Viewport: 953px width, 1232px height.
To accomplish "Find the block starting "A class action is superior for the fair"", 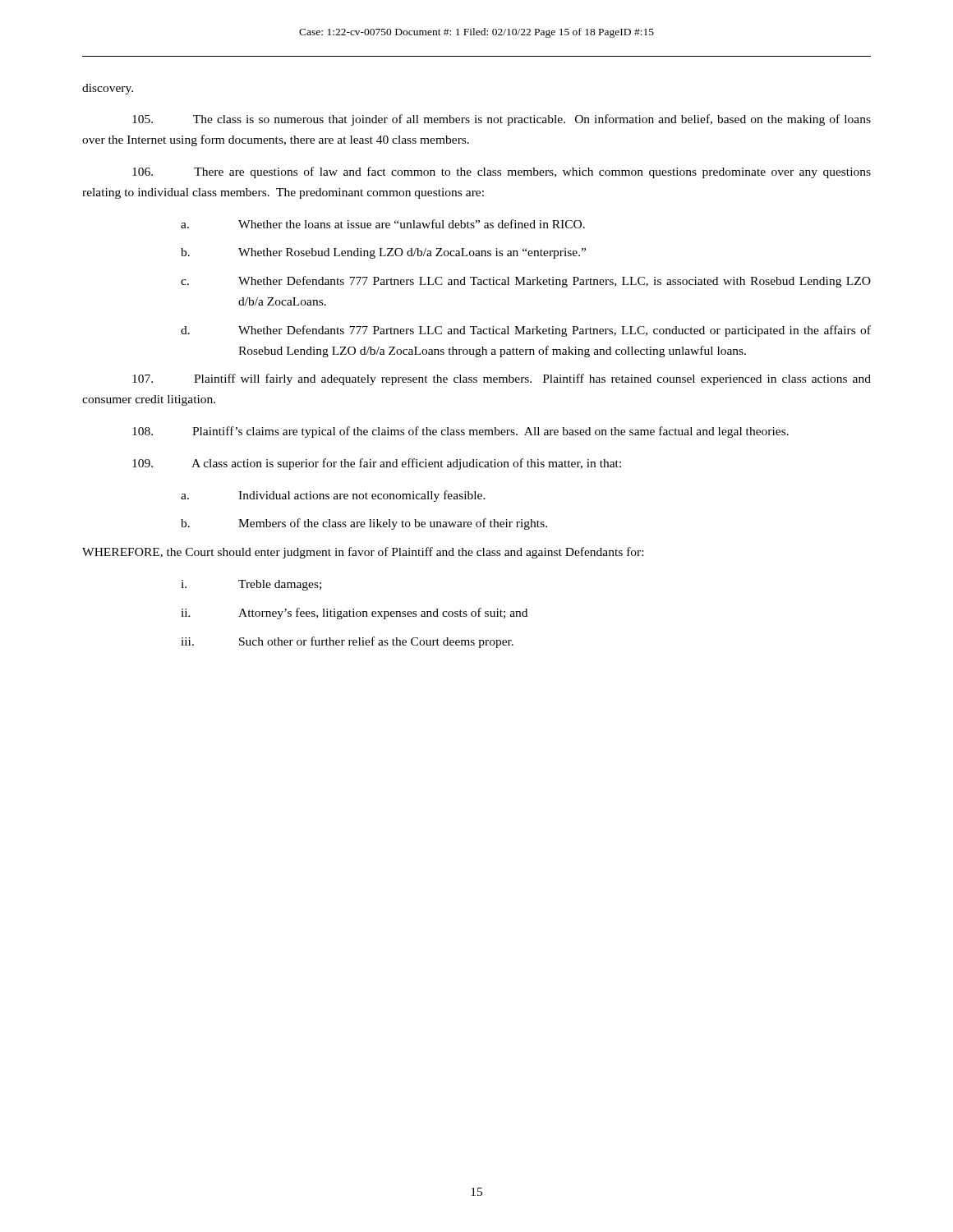I will point(377,463).
